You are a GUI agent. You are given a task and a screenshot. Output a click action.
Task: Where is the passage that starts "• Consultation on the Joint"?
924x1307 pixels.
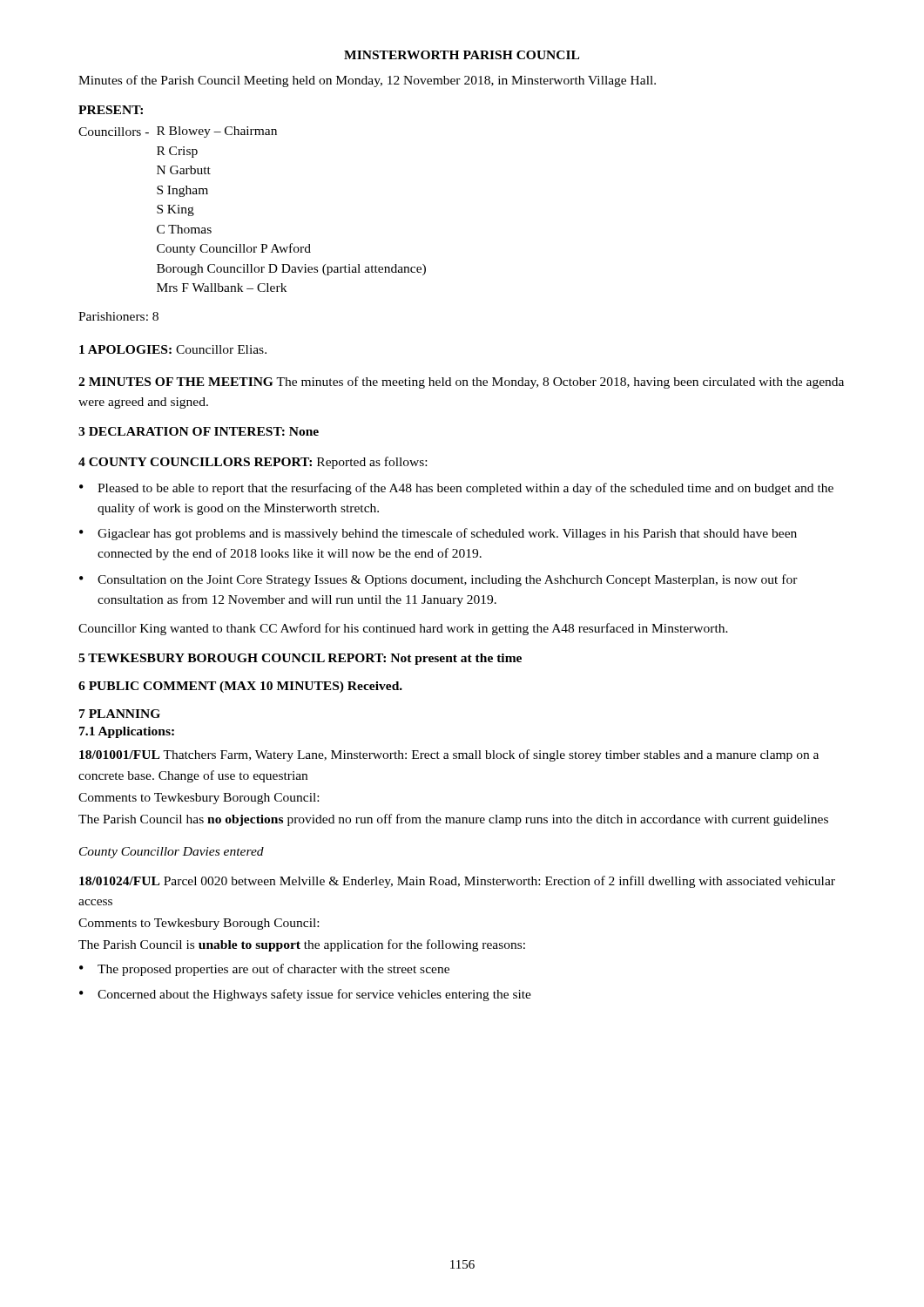462,589
